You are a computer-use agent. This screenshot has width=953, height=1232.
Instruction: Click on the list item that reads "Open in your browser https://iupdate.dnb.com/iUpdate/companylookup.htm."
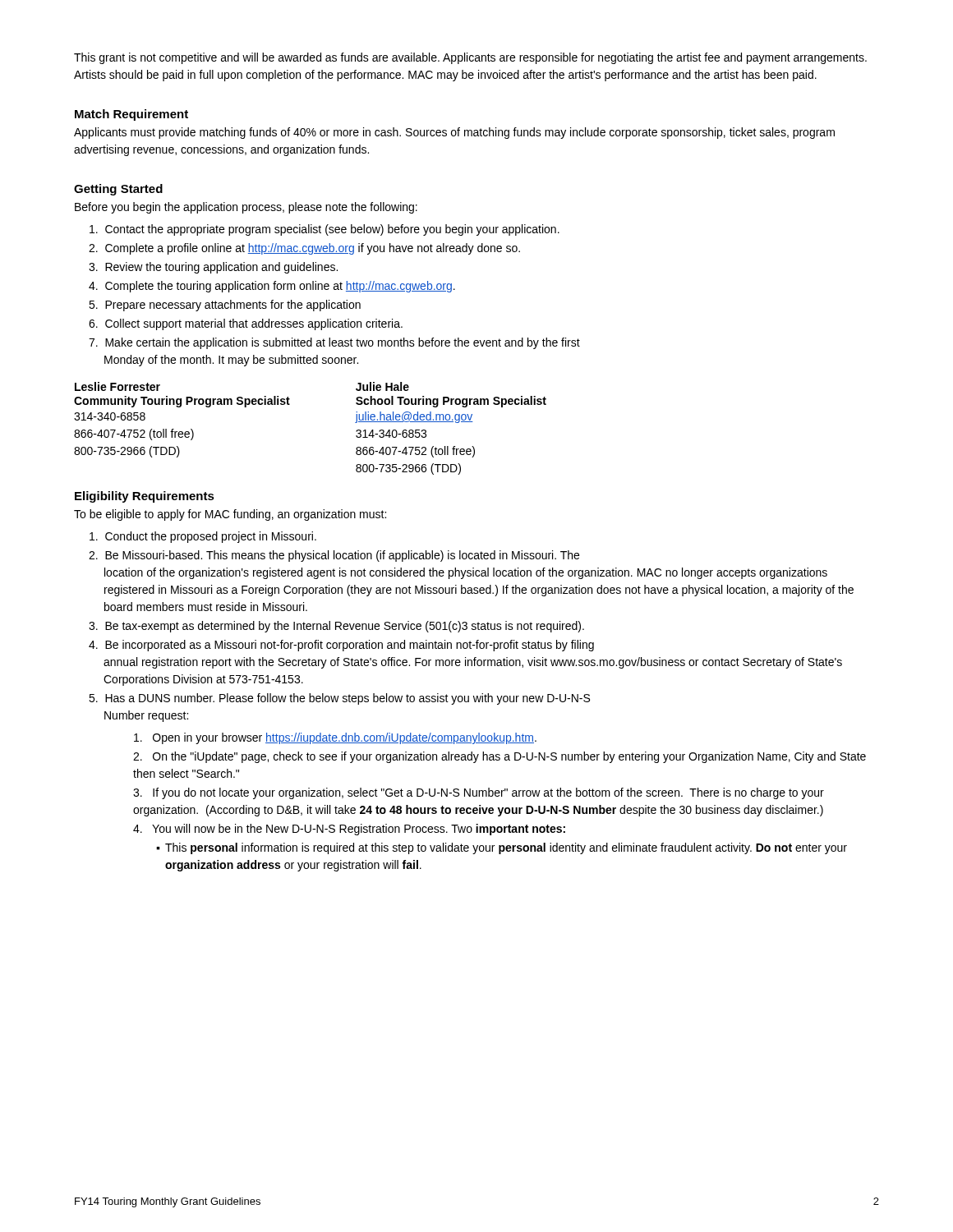coord(335,738)
